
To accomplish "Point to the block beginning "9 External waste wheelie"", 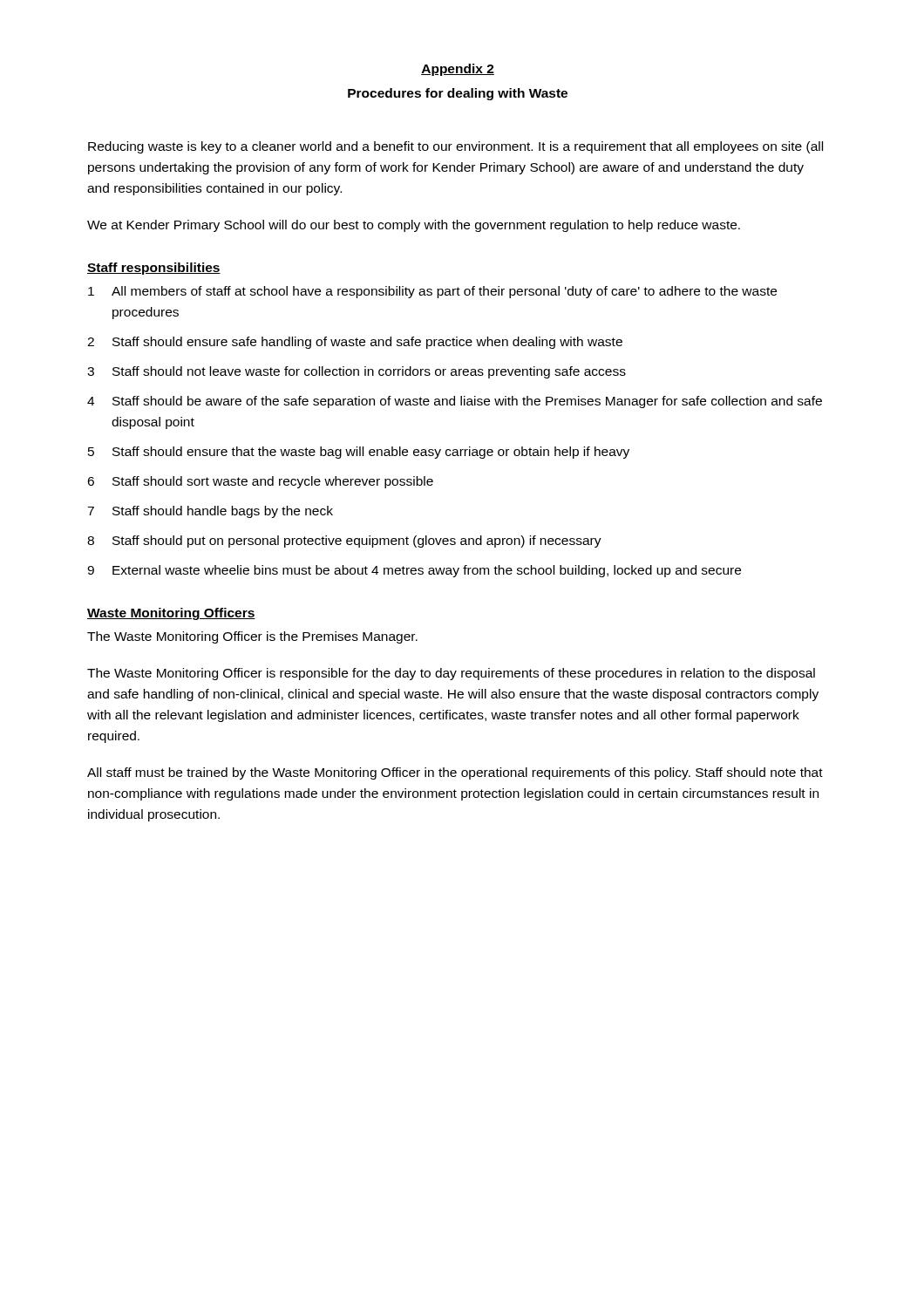I will point(458,570).
